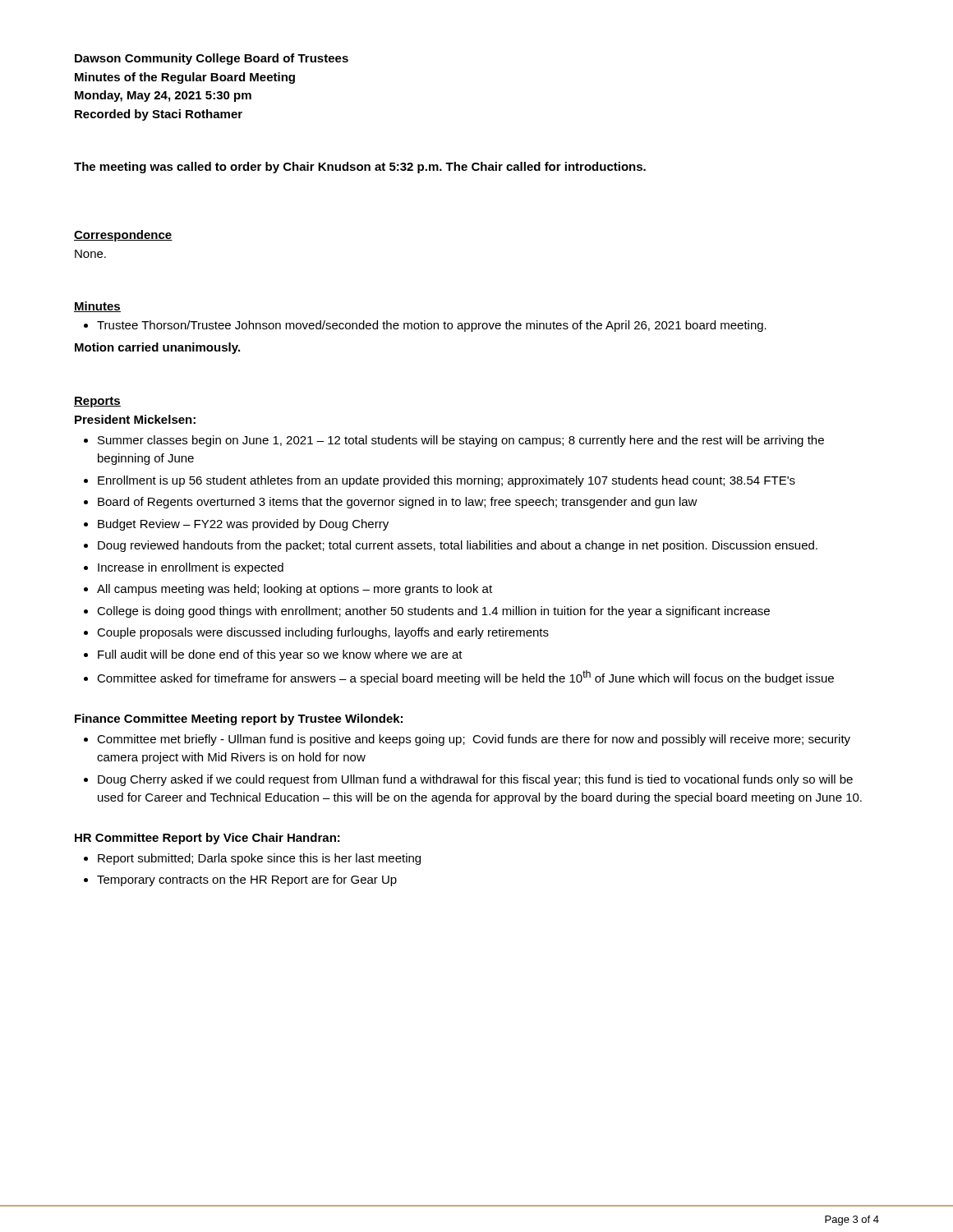
Task: Navigate to the passage starting "Trustee Thorson/Trustee Johnson moved/seconded the motion"
Action: pyautogui.click(x=432, y=325)
